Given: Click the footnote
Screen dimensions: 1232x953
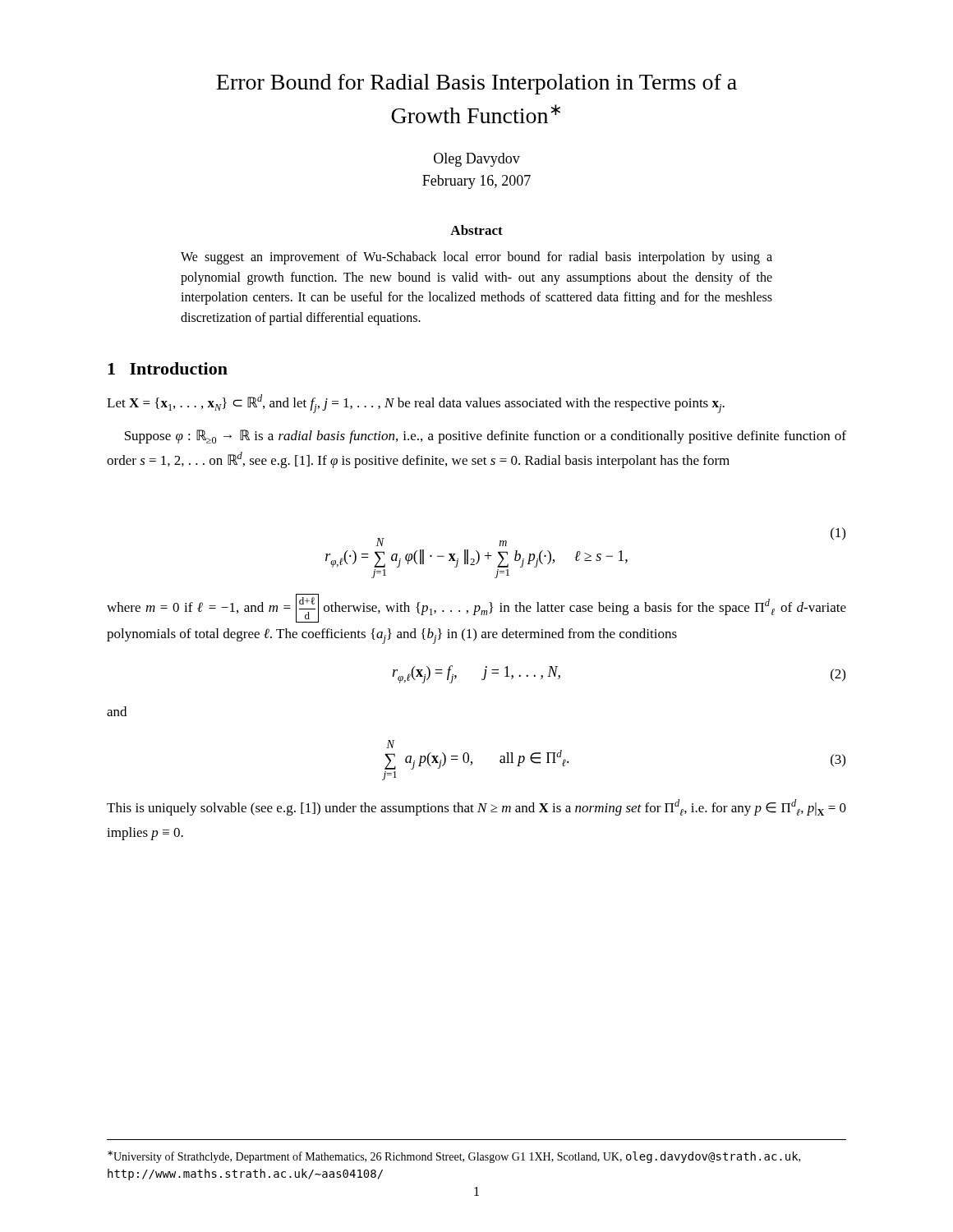Looking at the screenshot, I should point(454,1164).
